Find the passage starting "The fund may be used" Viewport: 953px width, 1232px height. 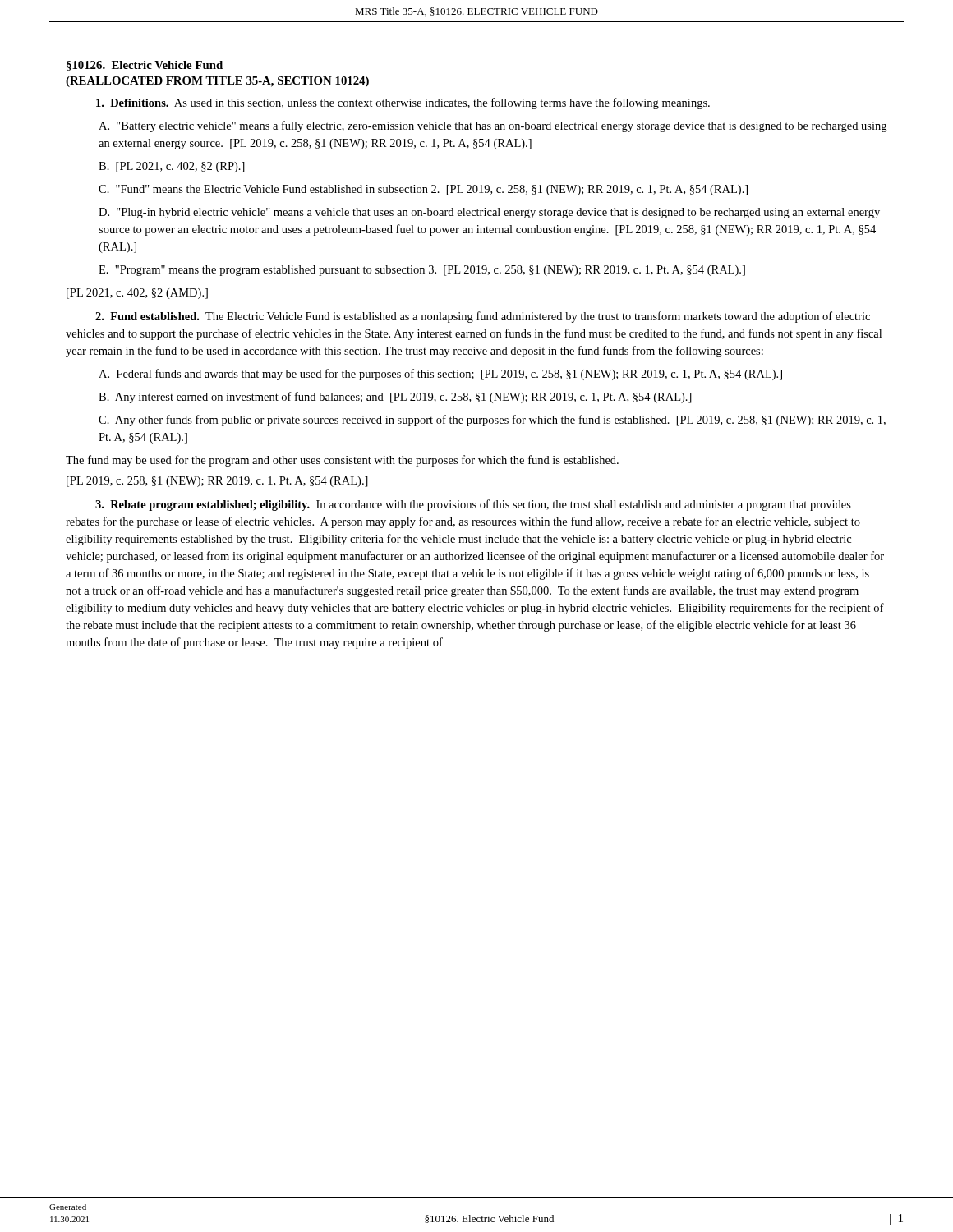pos(342,460)
